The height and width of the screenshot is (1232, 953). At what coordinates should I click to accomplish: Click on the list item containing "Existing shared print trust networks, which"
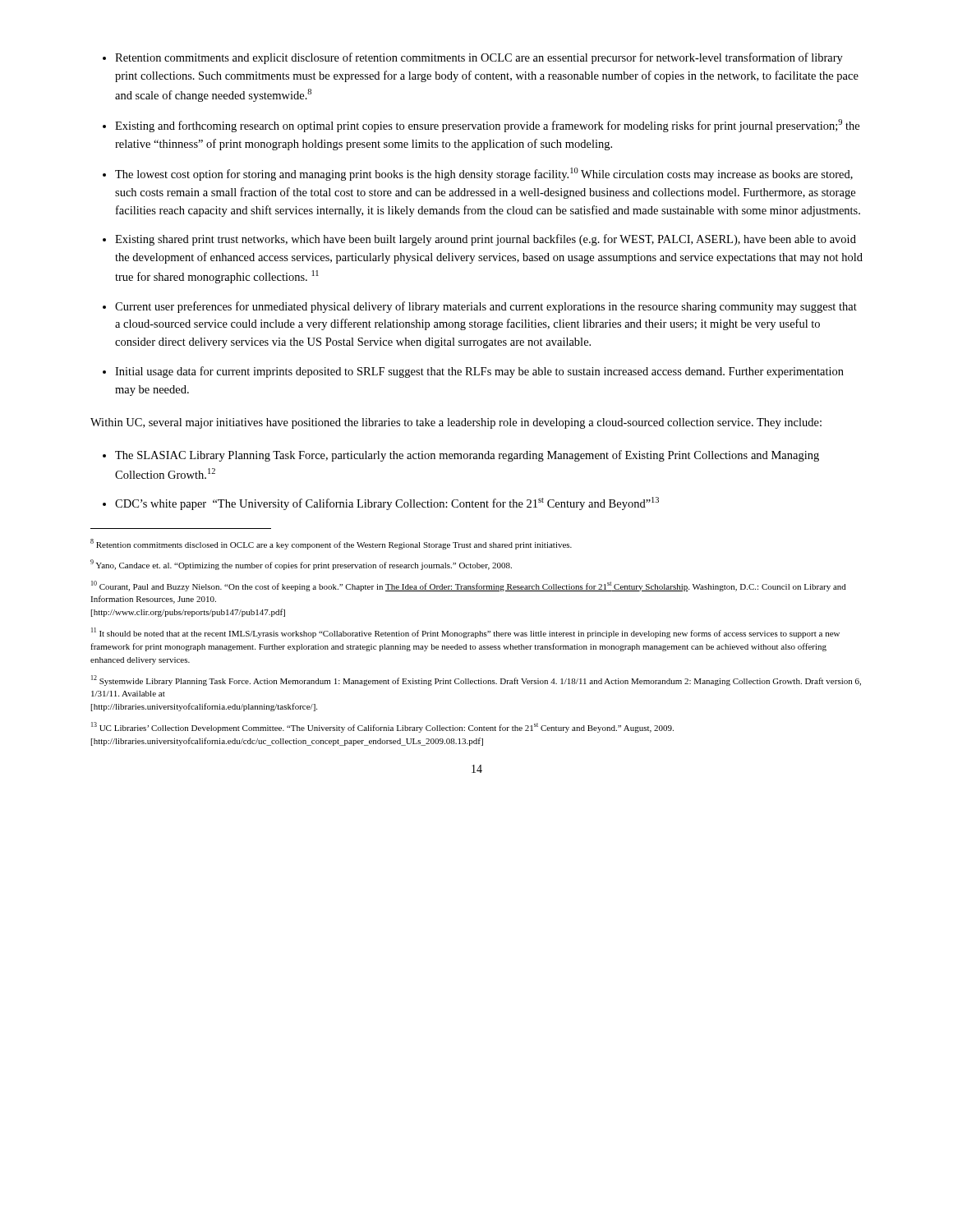489,259
